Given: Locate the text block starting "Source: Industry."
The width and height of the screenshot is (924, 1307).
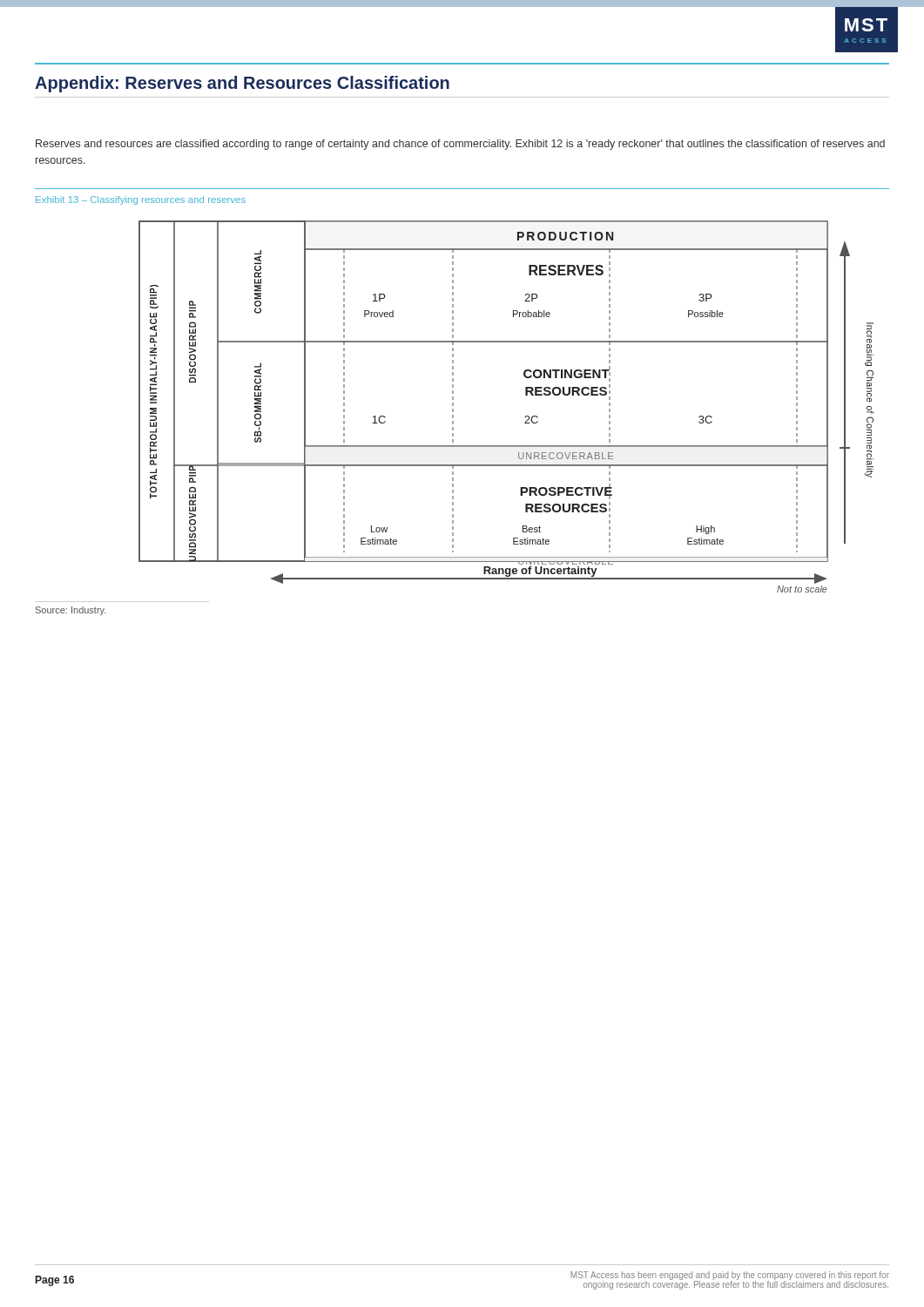Looking at the screenshot, I should pyautogui.click(x=71, y=610).
